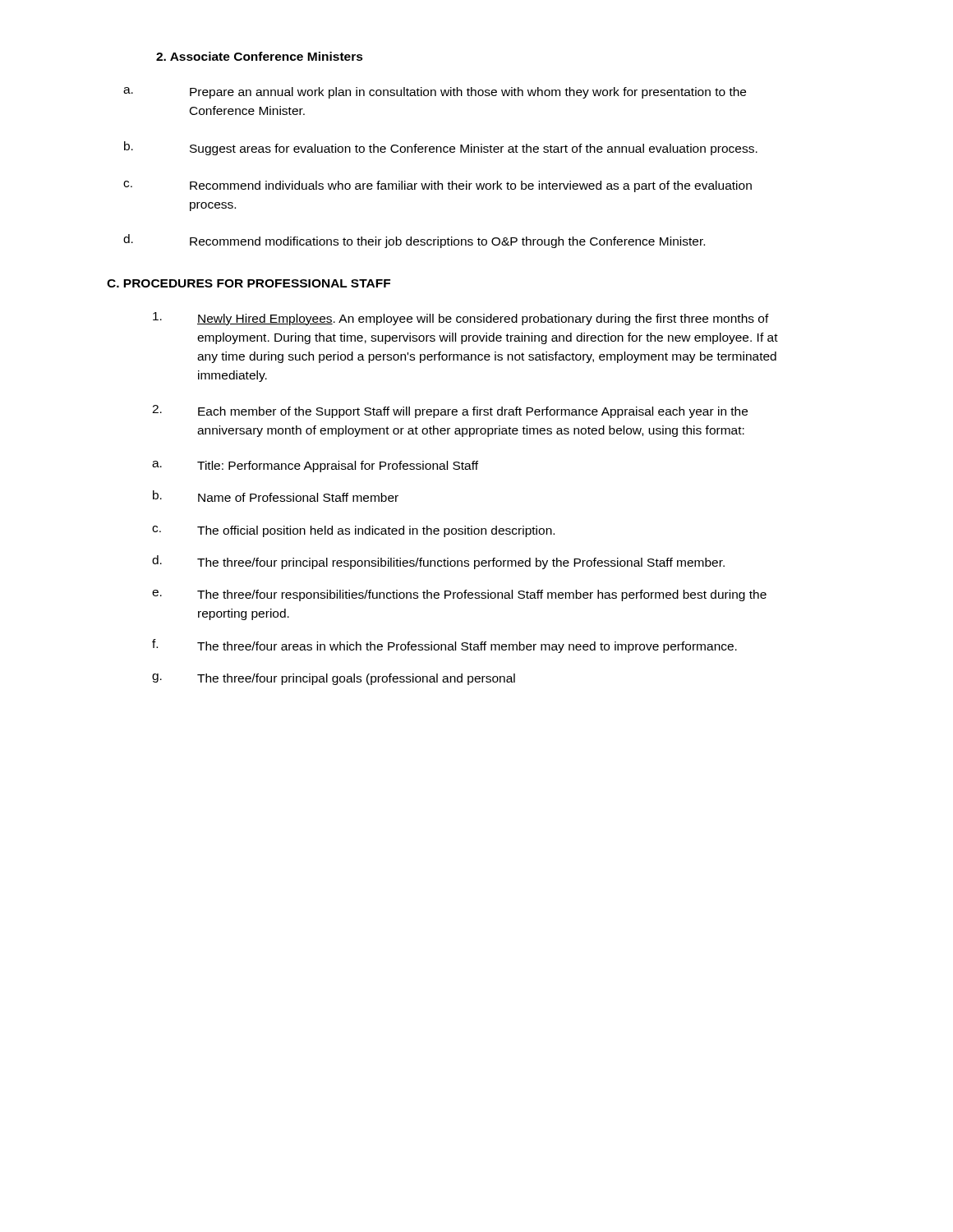Click where it says "2. Associate Conference Ministers"

click(260, 56)
